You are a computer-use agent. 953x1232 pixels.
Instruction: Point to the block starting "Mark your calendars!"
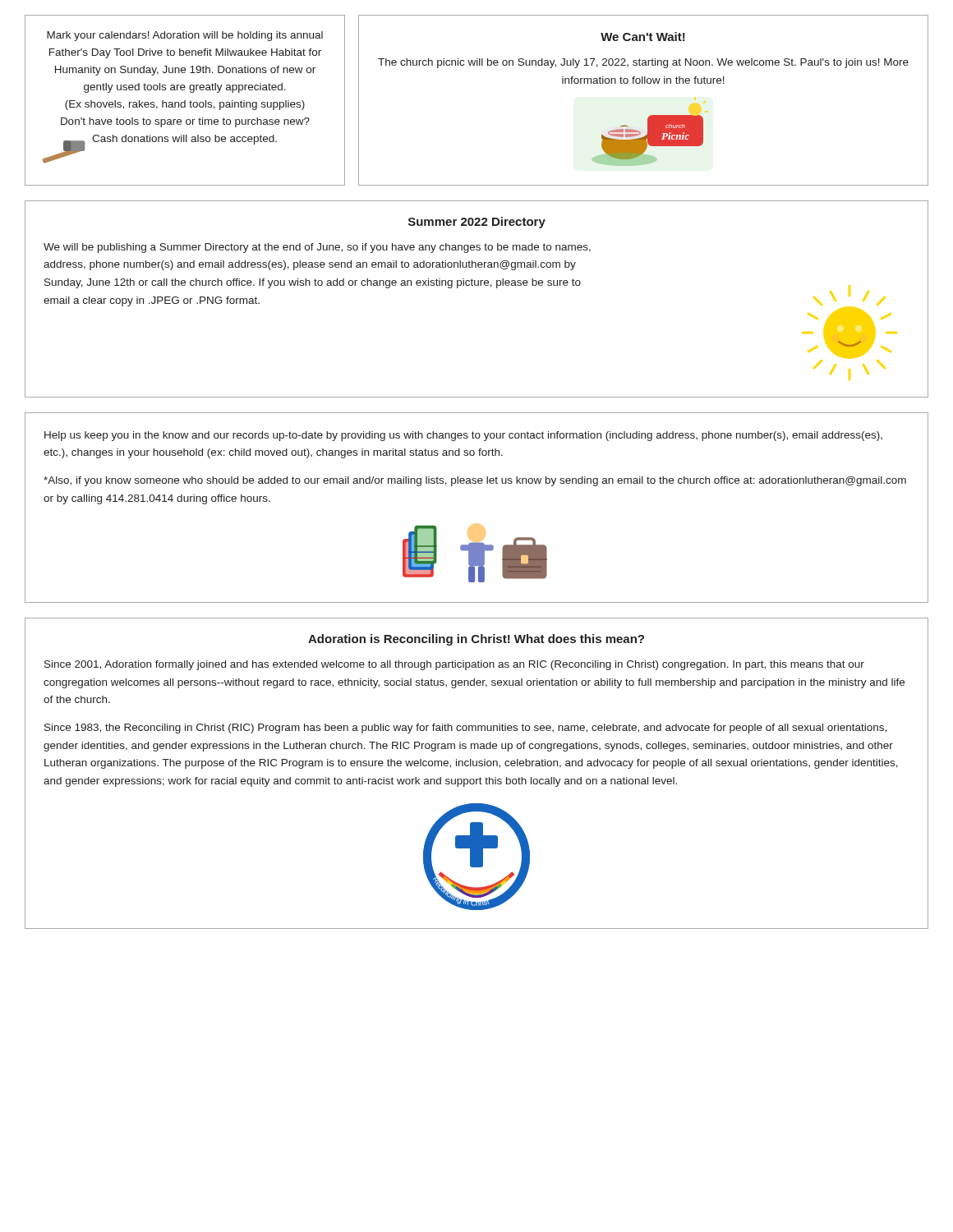tap(180, 103)
